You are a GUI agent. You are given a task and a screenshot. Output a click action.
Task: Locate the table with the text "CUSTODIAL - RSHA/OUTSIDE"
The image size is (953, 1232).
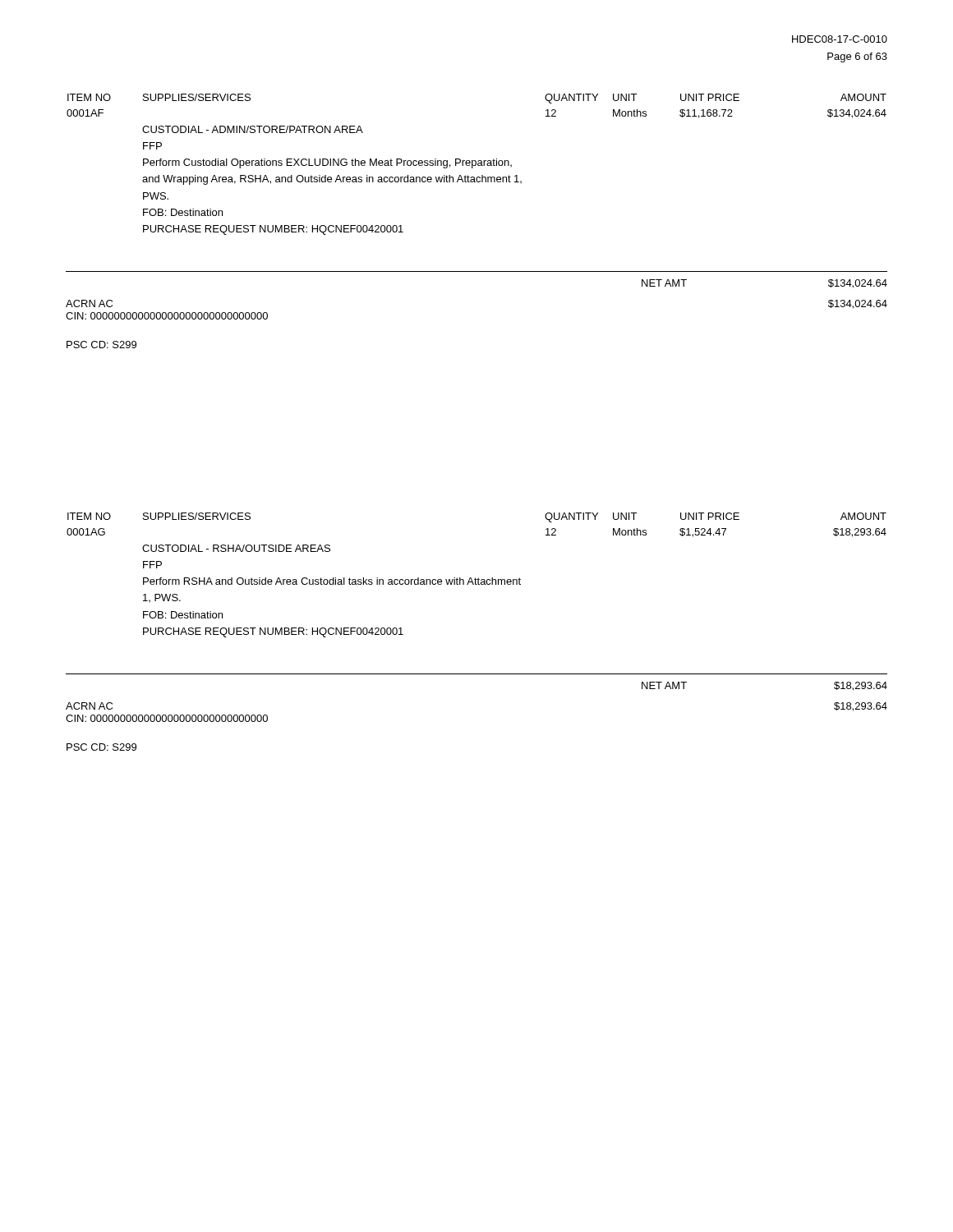click(x=476, y=575)
